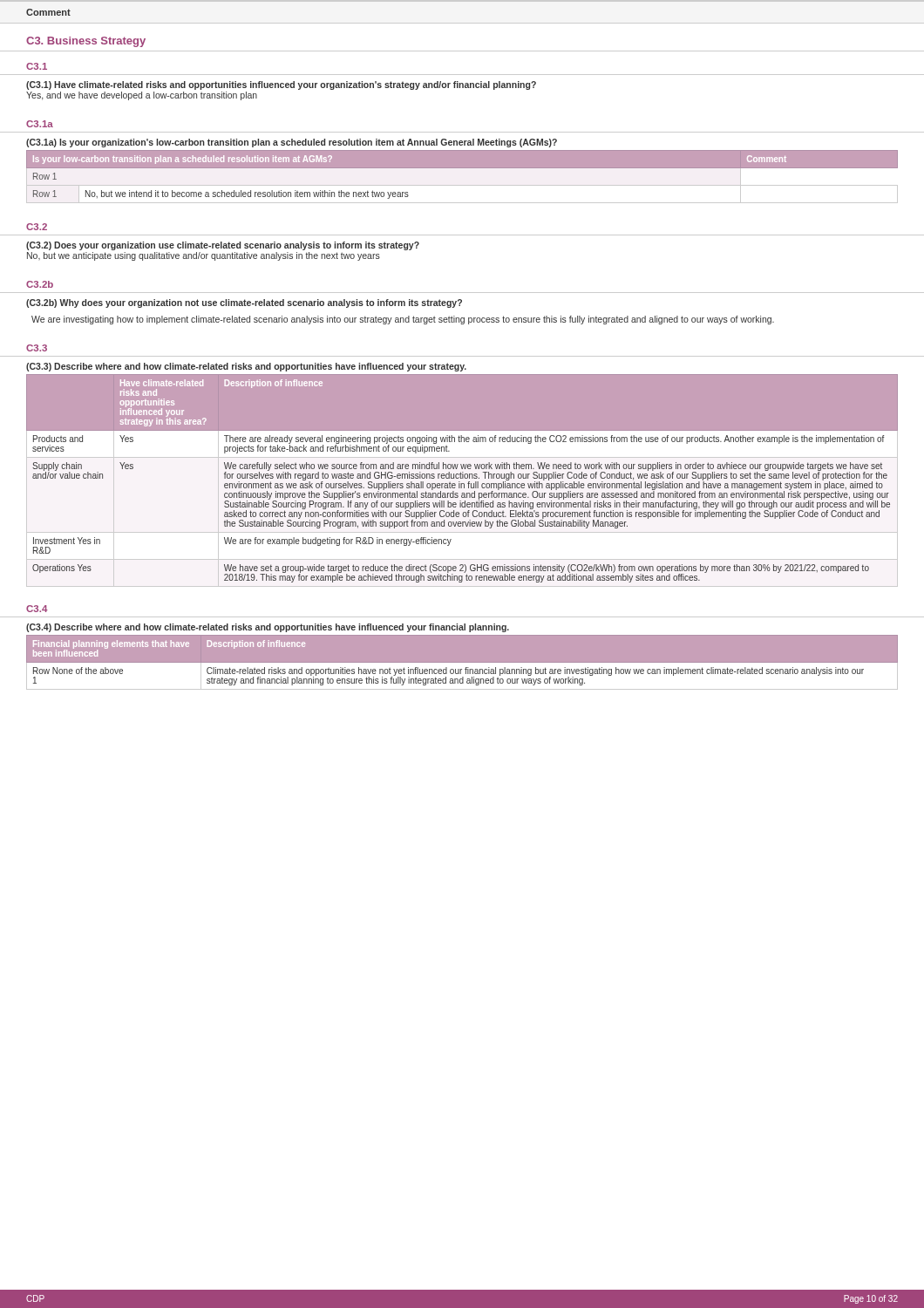The width and height of the screenshot is (924, 1308).
Task: Click the passage that begins "(C3.2) Does your organization use climate-related scenario analysis"
Action: 223,250
